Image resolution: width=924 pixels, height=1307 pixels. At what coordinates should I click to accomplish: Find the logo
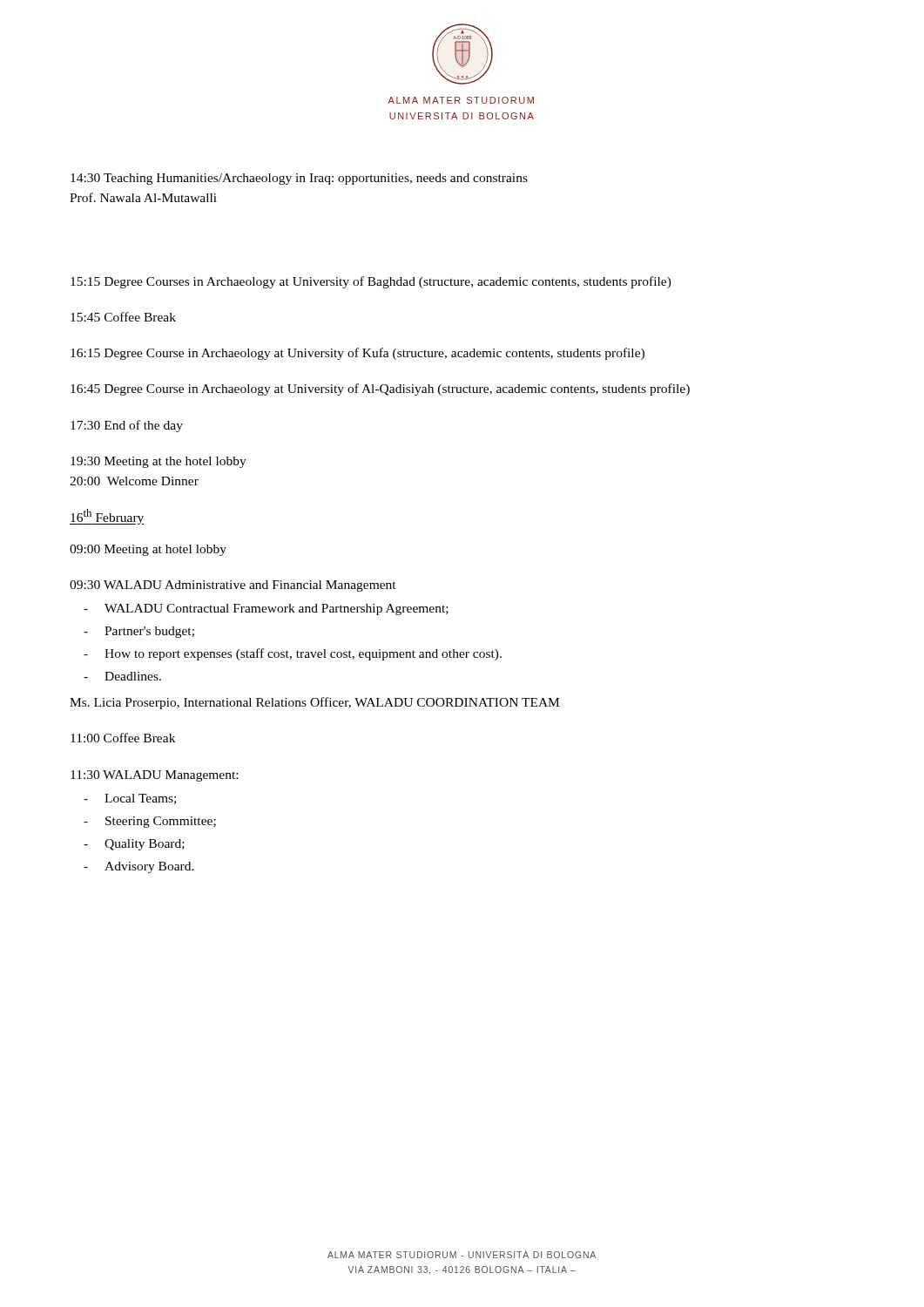(x=462, y=44)
